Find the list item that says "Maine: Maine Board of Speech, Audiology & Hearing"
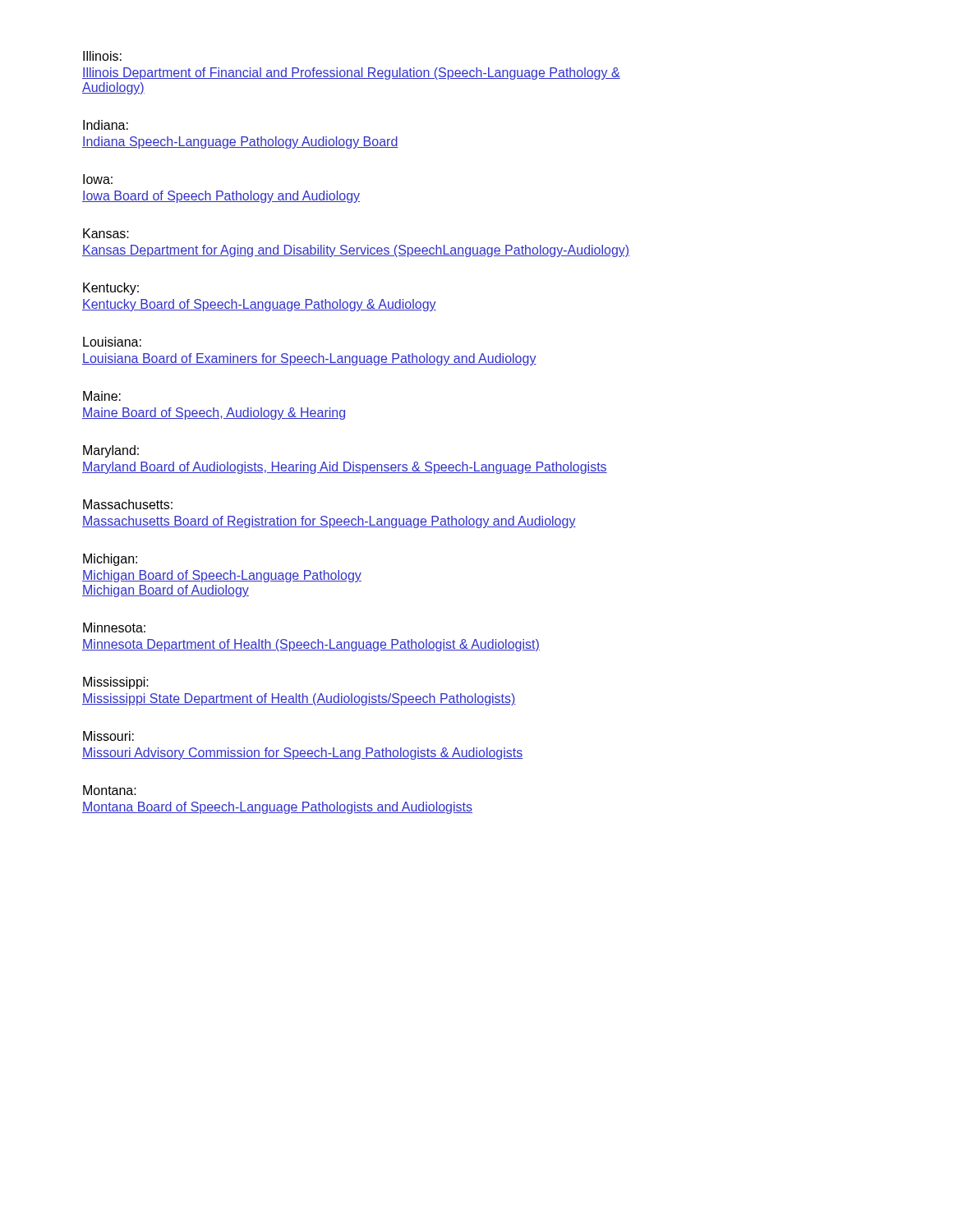The width and height of the screenshot is (953, 1232). 102,396
